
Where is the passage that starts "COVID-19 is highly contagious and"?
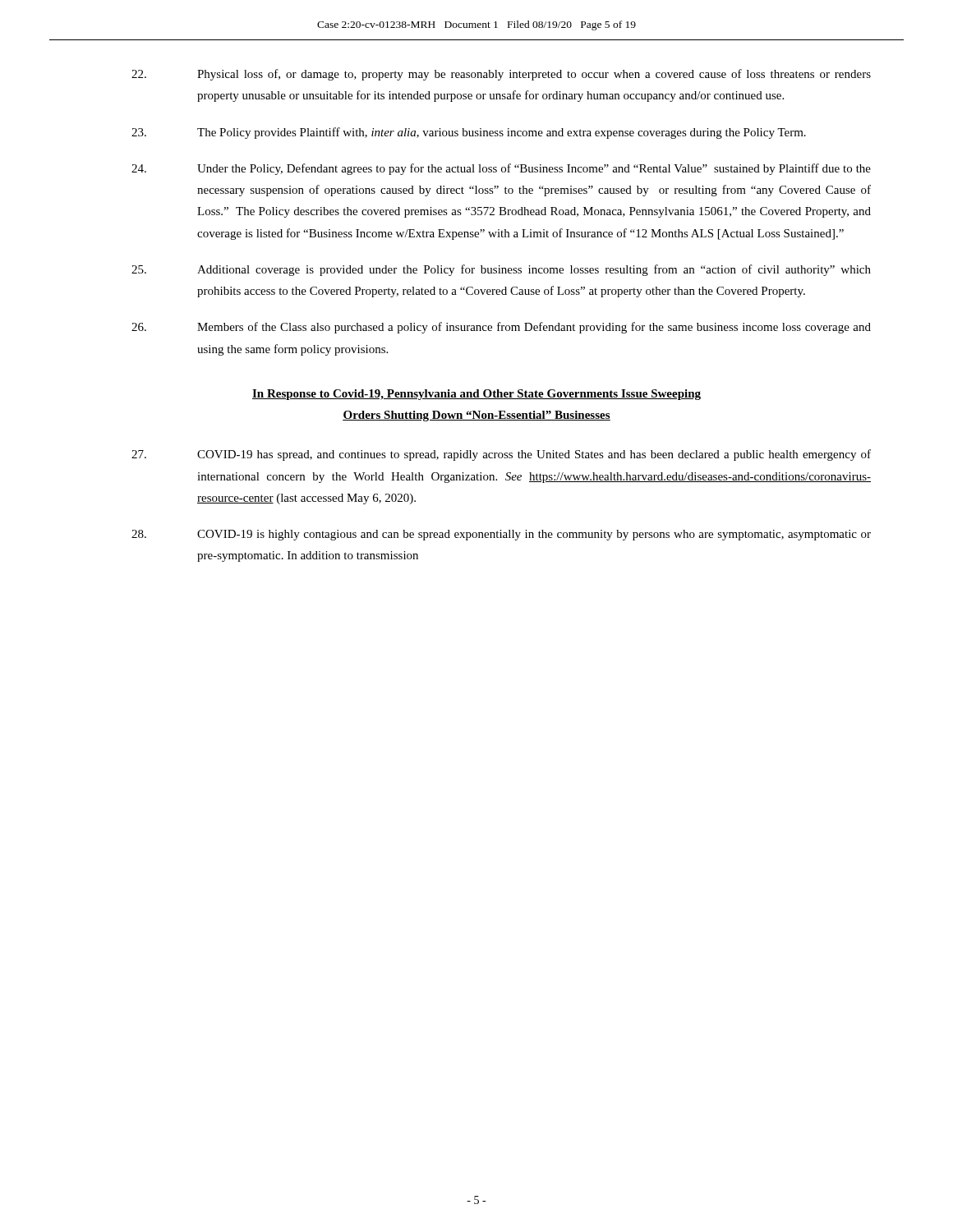point(476,545)
